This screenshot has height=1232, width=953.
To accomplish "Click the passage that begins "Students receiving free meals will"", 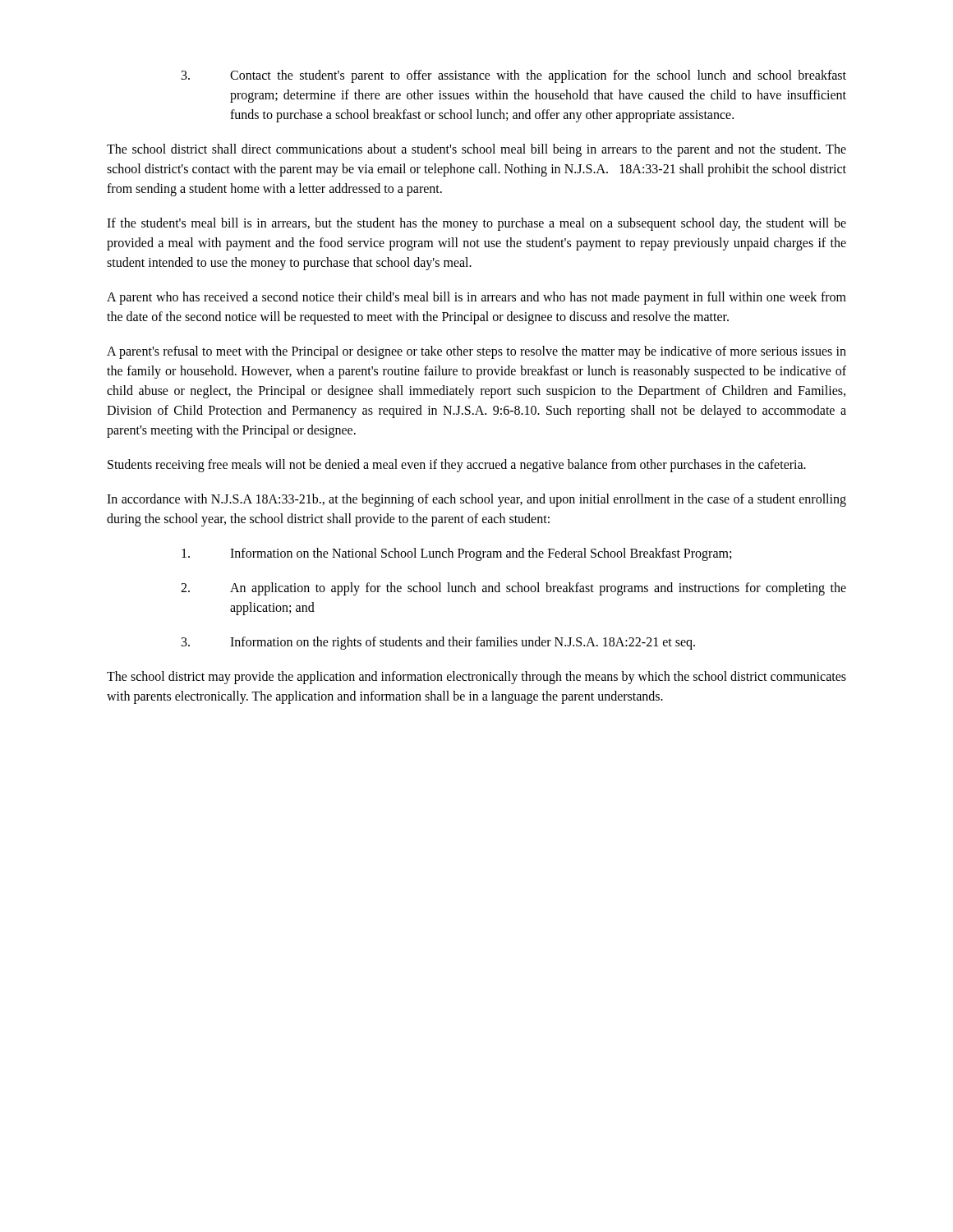I will [x=476, y=465].
